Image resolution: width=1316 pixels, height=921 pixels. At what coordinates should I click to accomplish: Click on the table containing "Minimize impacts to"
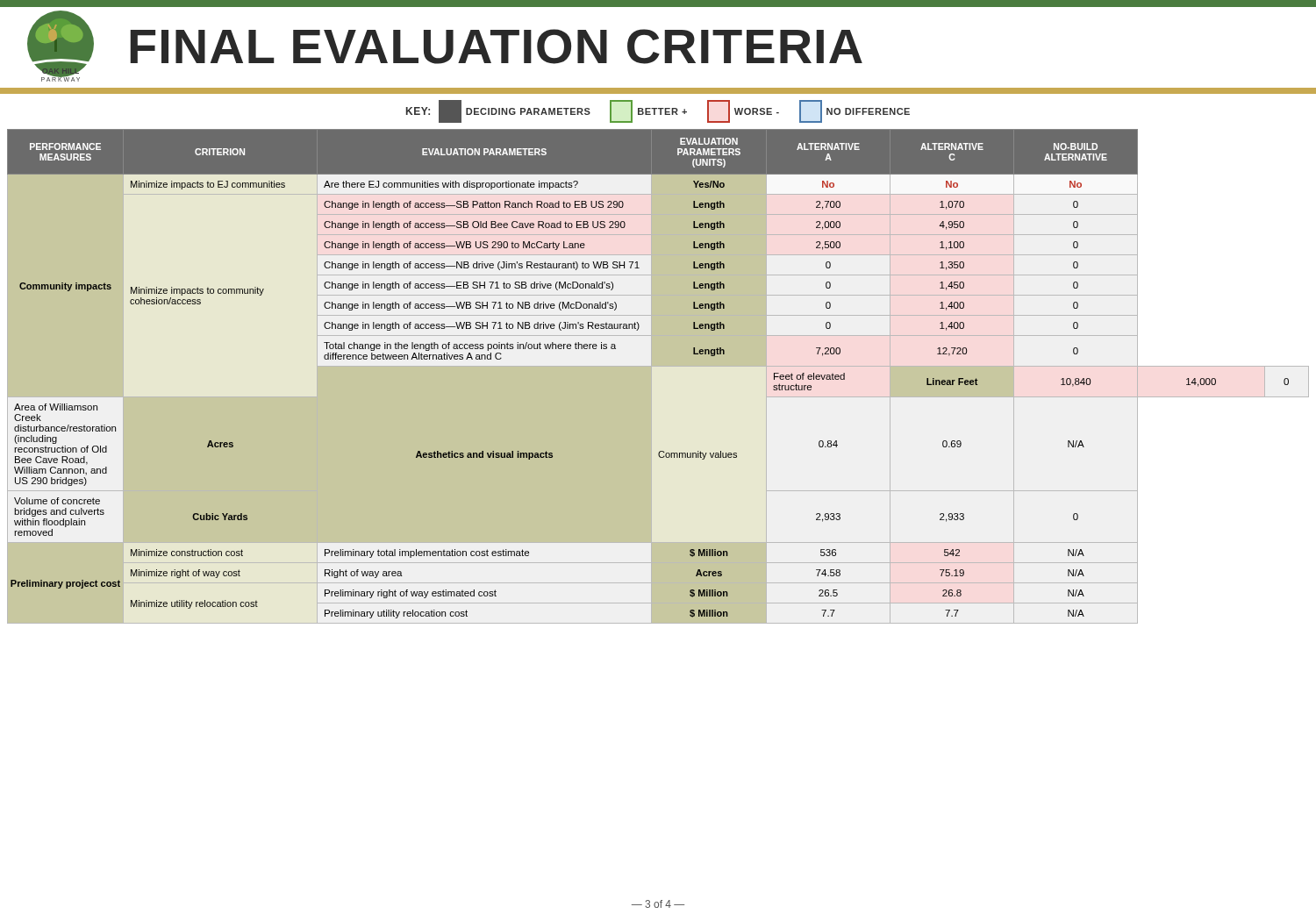[658, 376]
